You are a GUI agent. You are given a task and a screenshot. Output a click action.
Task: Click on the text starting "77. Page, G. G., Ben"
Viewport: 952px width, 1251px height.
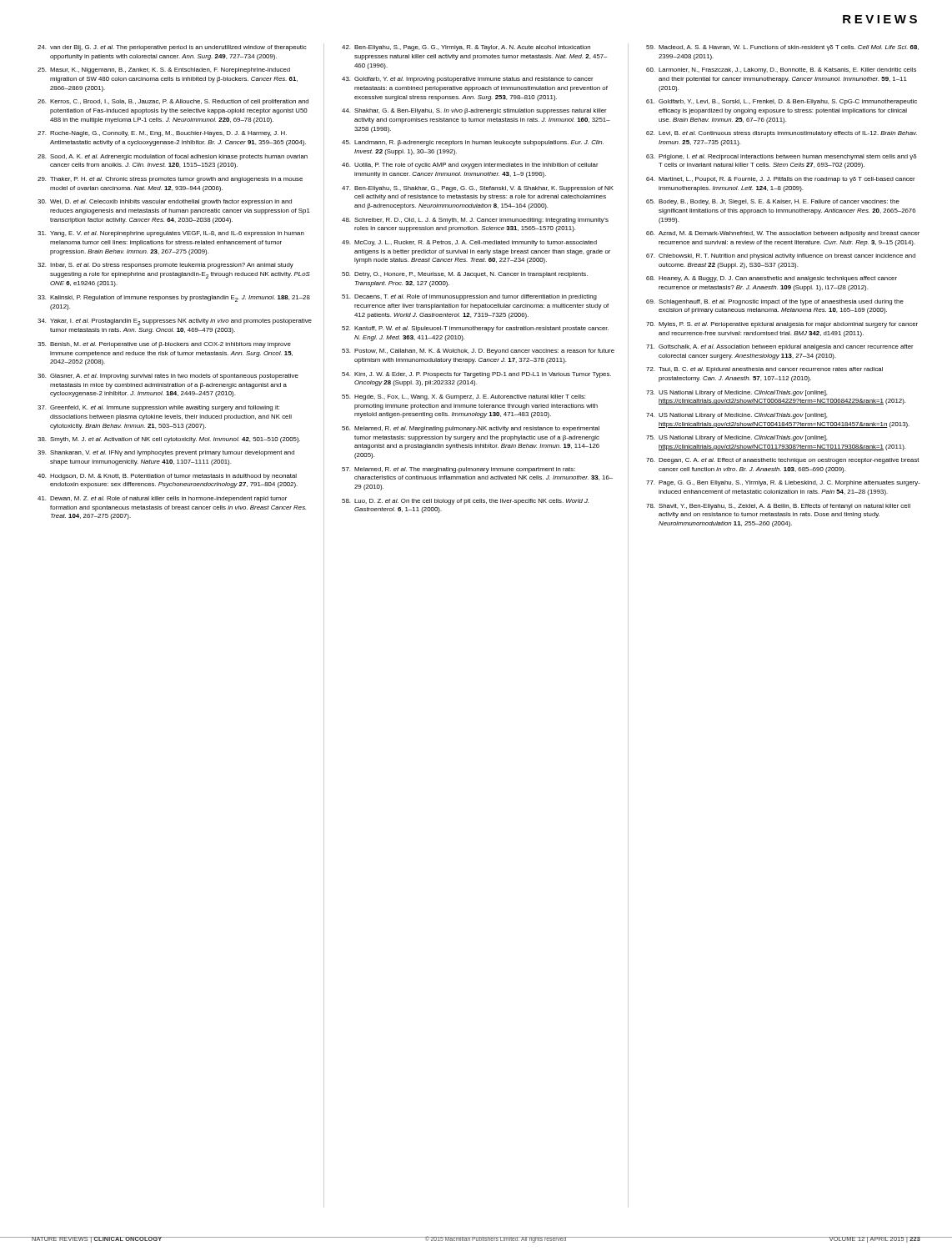[x=780, y=488]
